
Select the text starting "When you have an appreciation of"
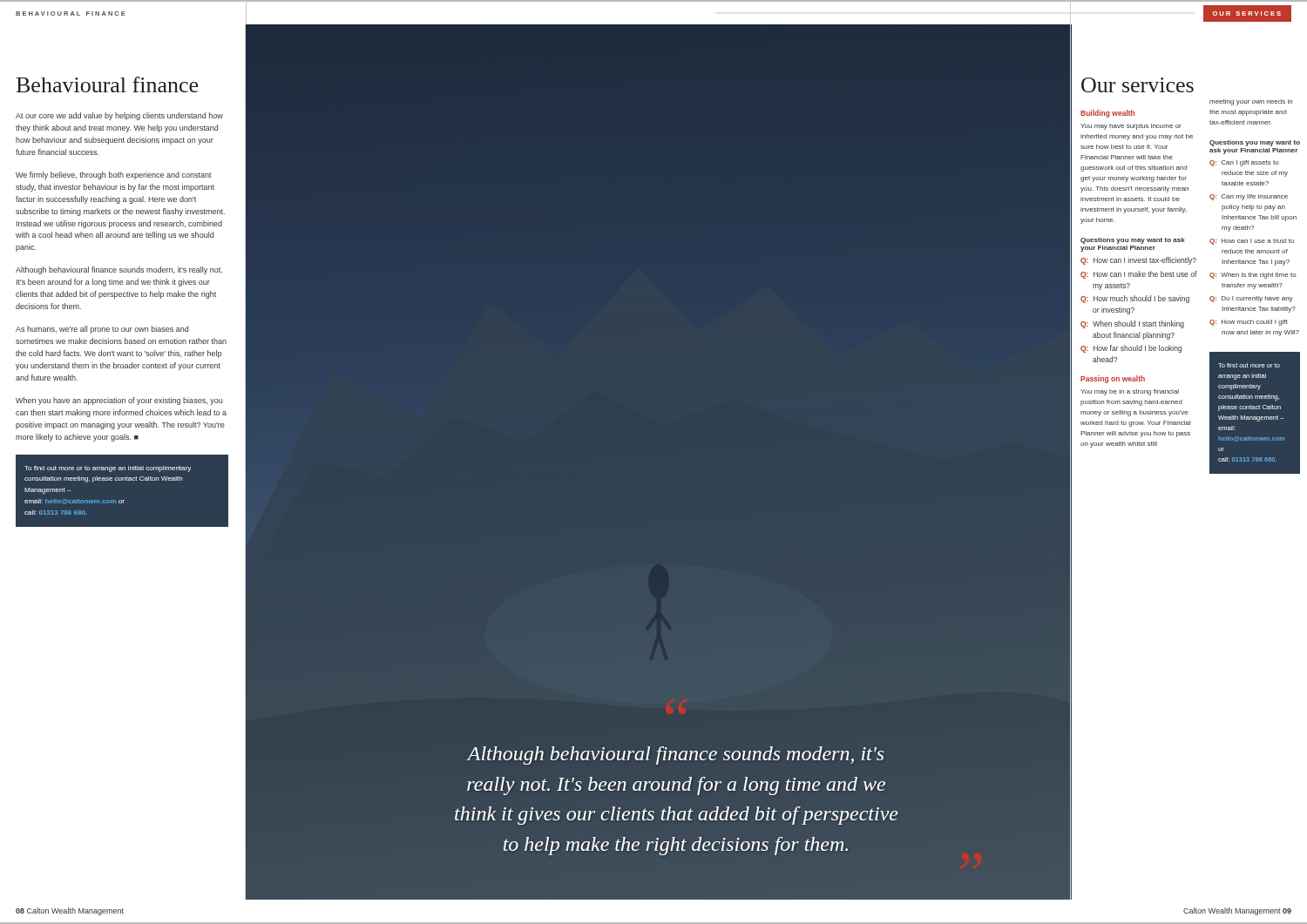121,419
